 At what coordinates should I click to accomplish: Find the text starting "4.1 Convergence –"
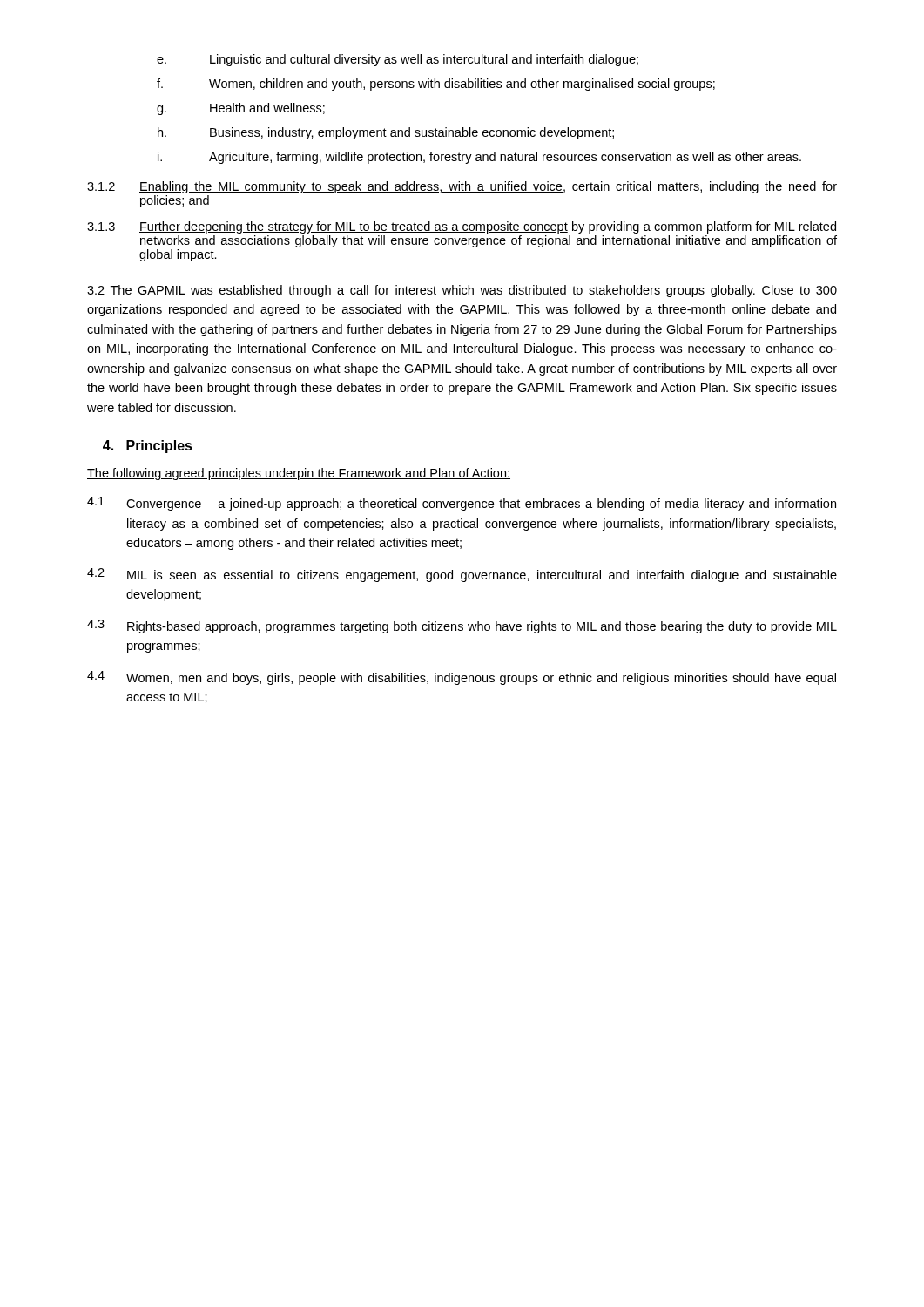462,524
